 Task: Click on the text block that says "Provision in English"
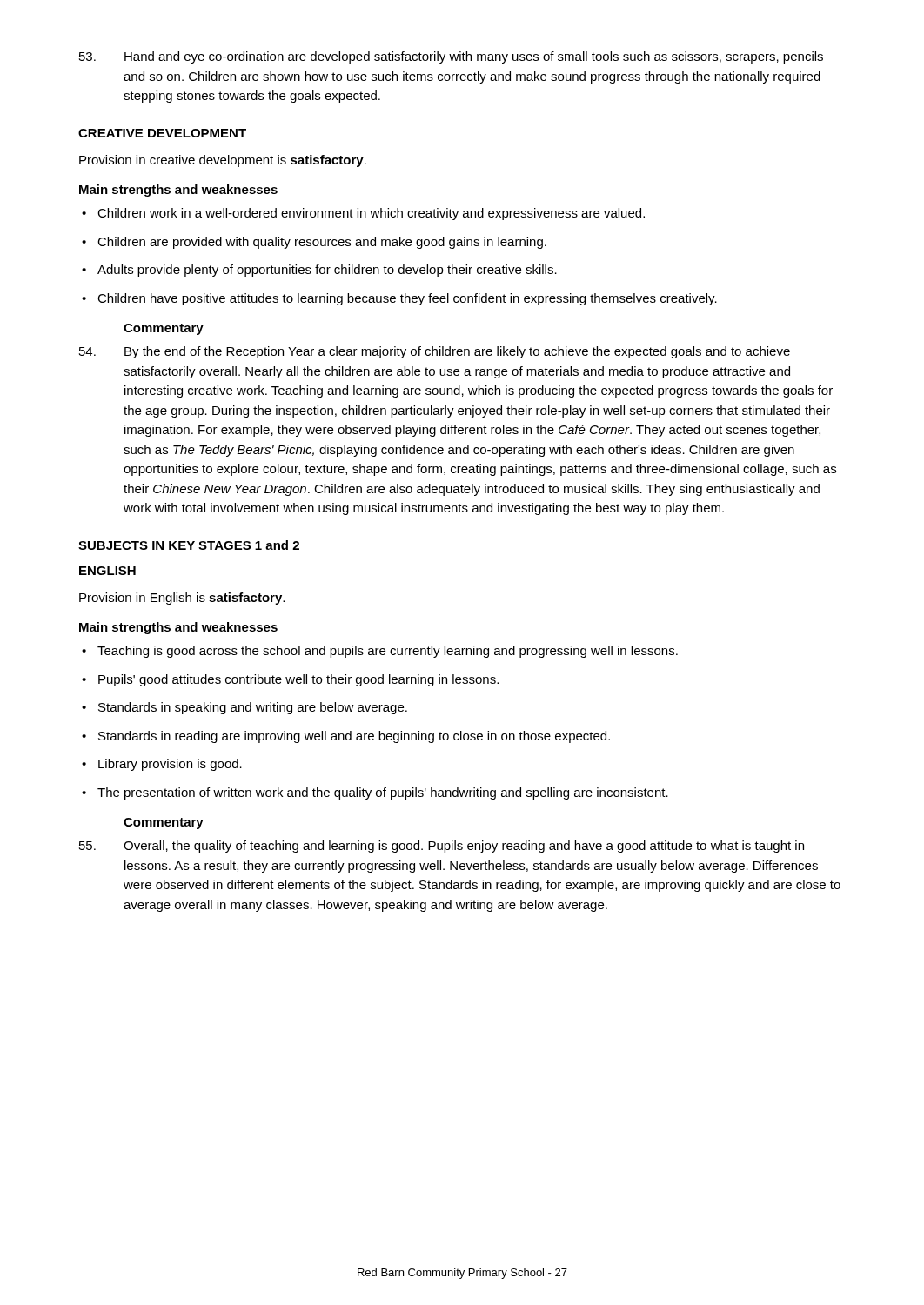[182, 597]
